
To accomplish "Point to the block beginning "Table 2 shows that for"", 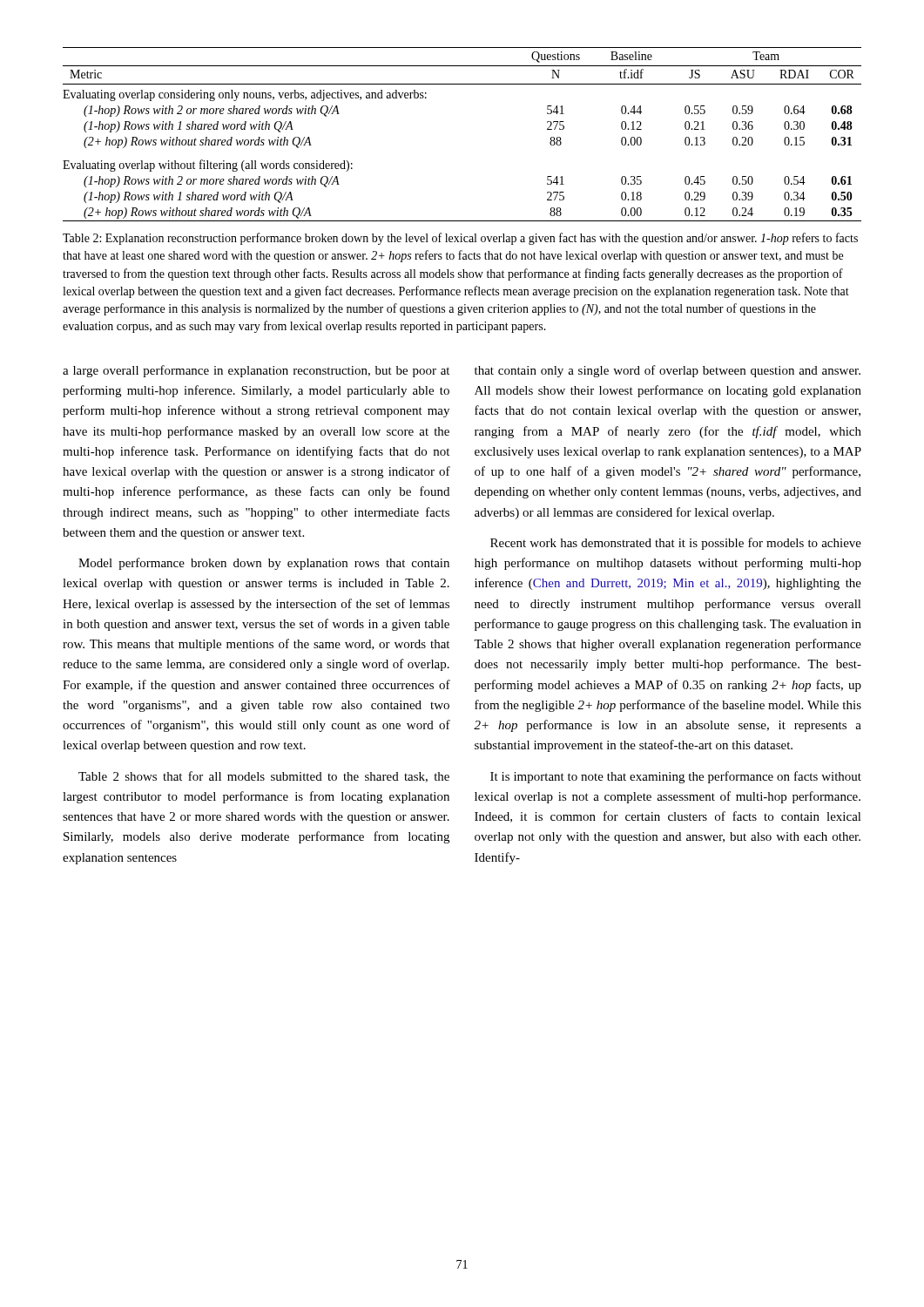I will (x=256, y=817).
